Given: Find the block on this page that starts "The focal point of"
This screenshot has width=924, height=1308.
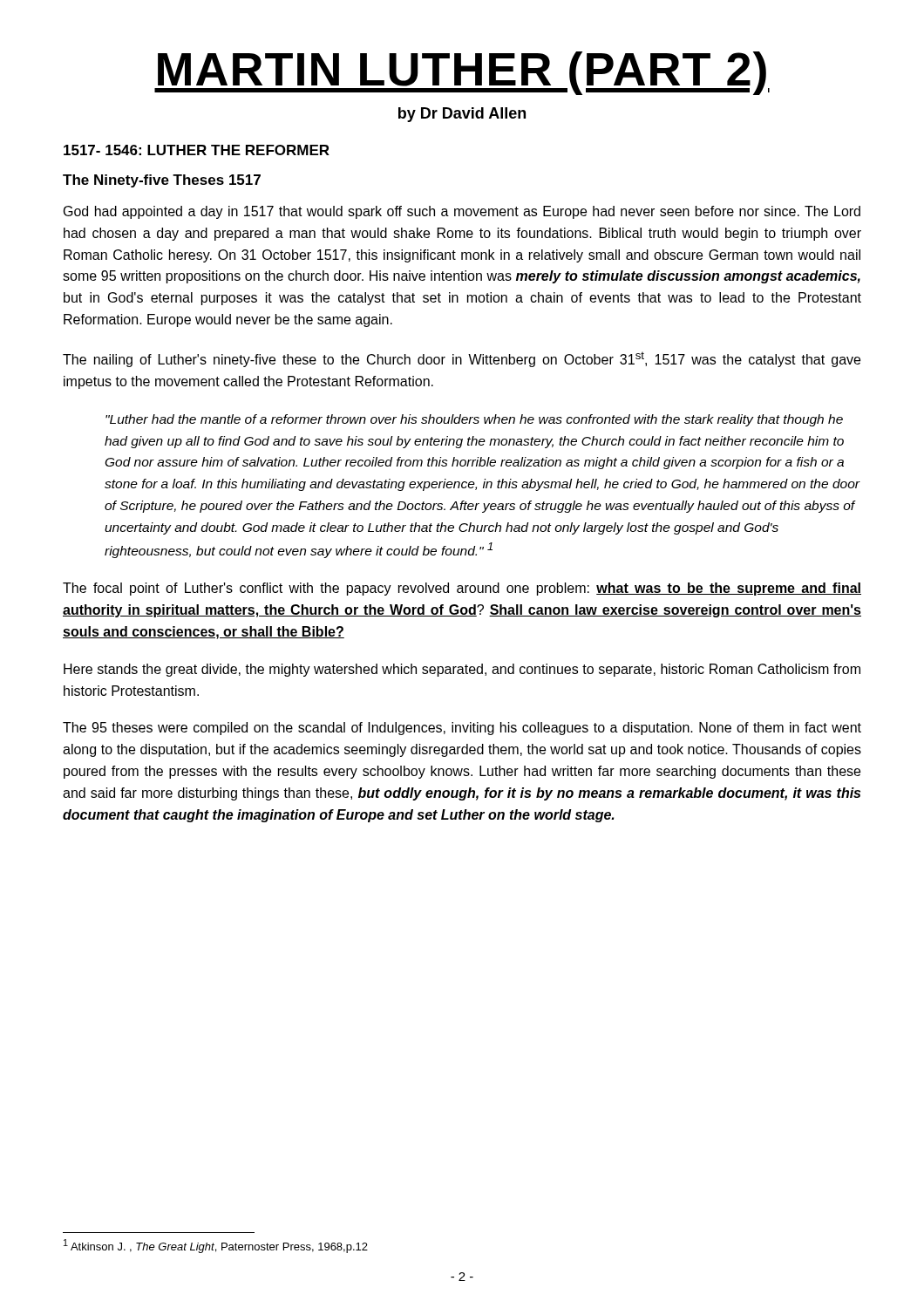Looking at the screenshot, I should tap(462, 610).
